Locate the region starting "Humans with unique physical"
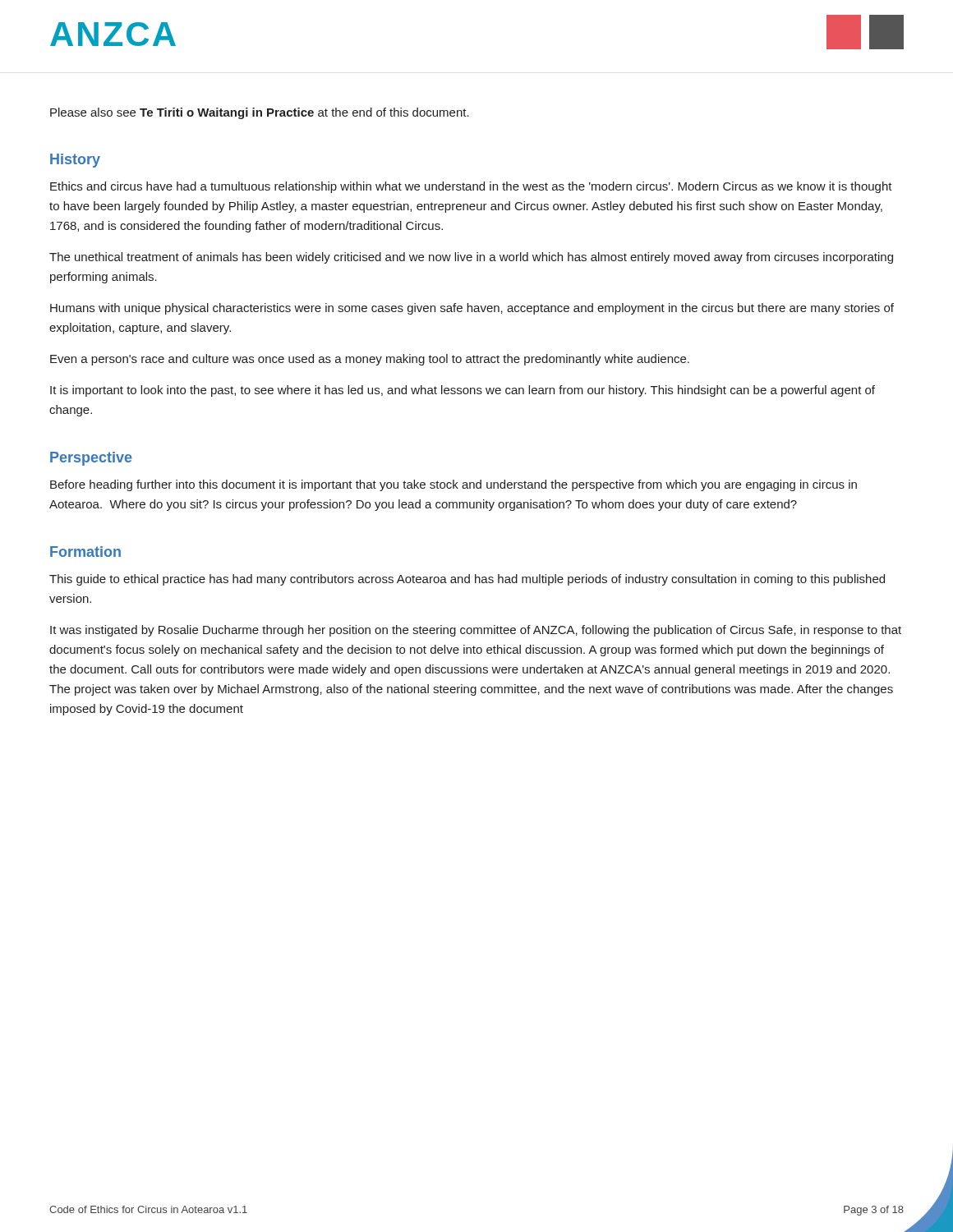Viewport: 953px width, 1232px height. click(472, 318)
